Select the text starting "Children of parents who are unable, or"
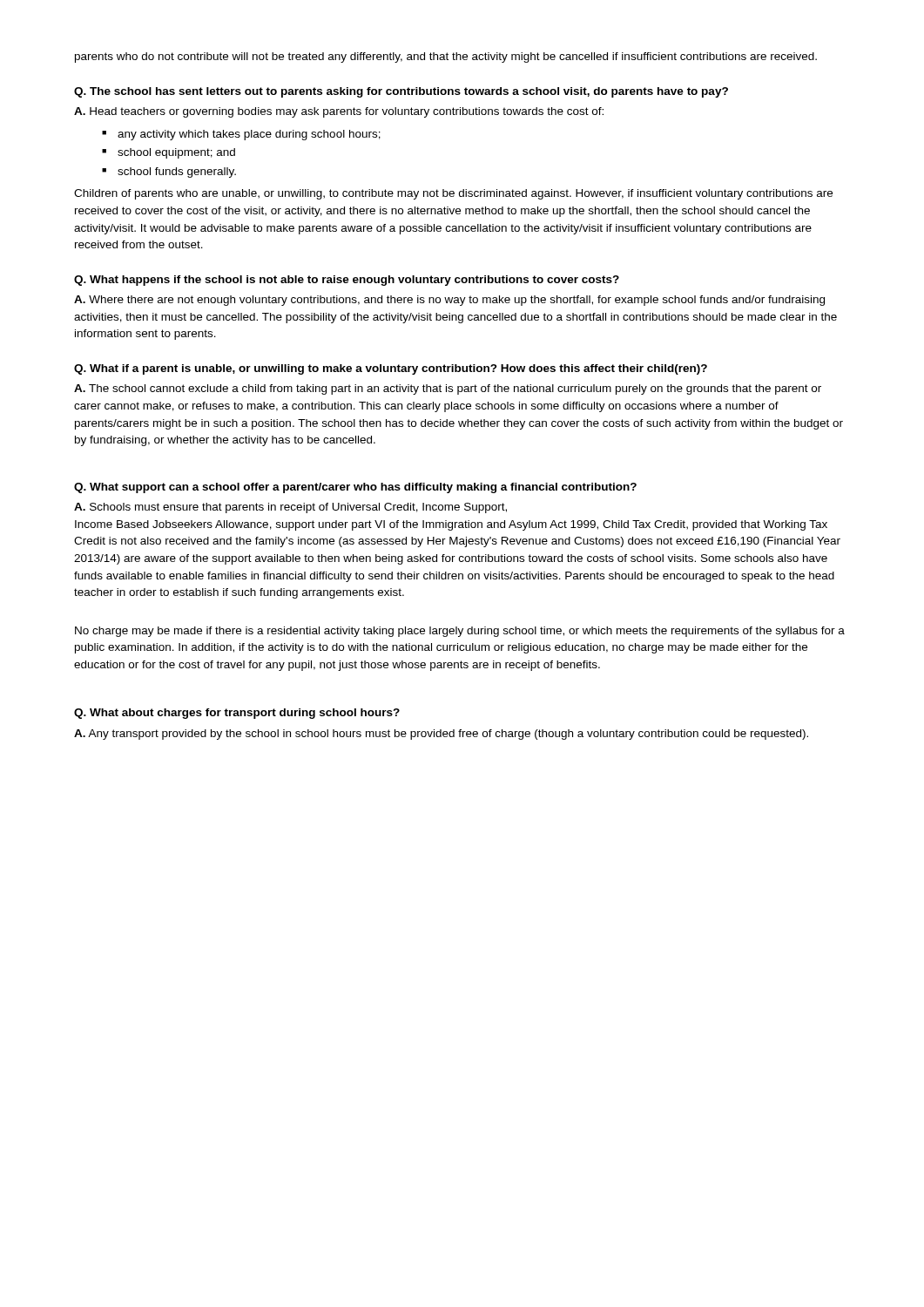The height and width of the screenshot is (1307, 924). (x=454, y=219)
